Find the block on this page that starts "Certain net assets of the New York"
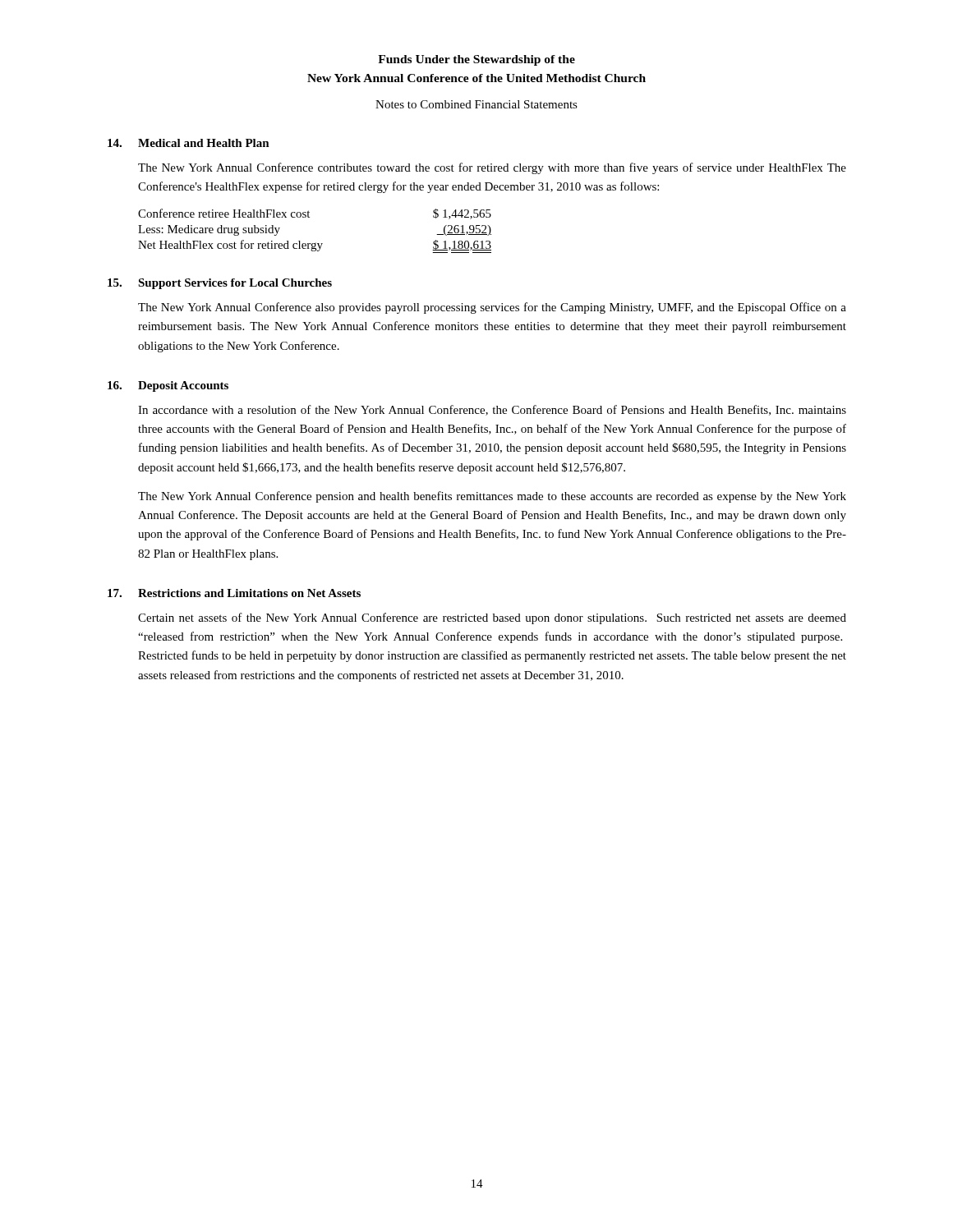The width and height of the screenshot is (953, 1232). (492, 646)
